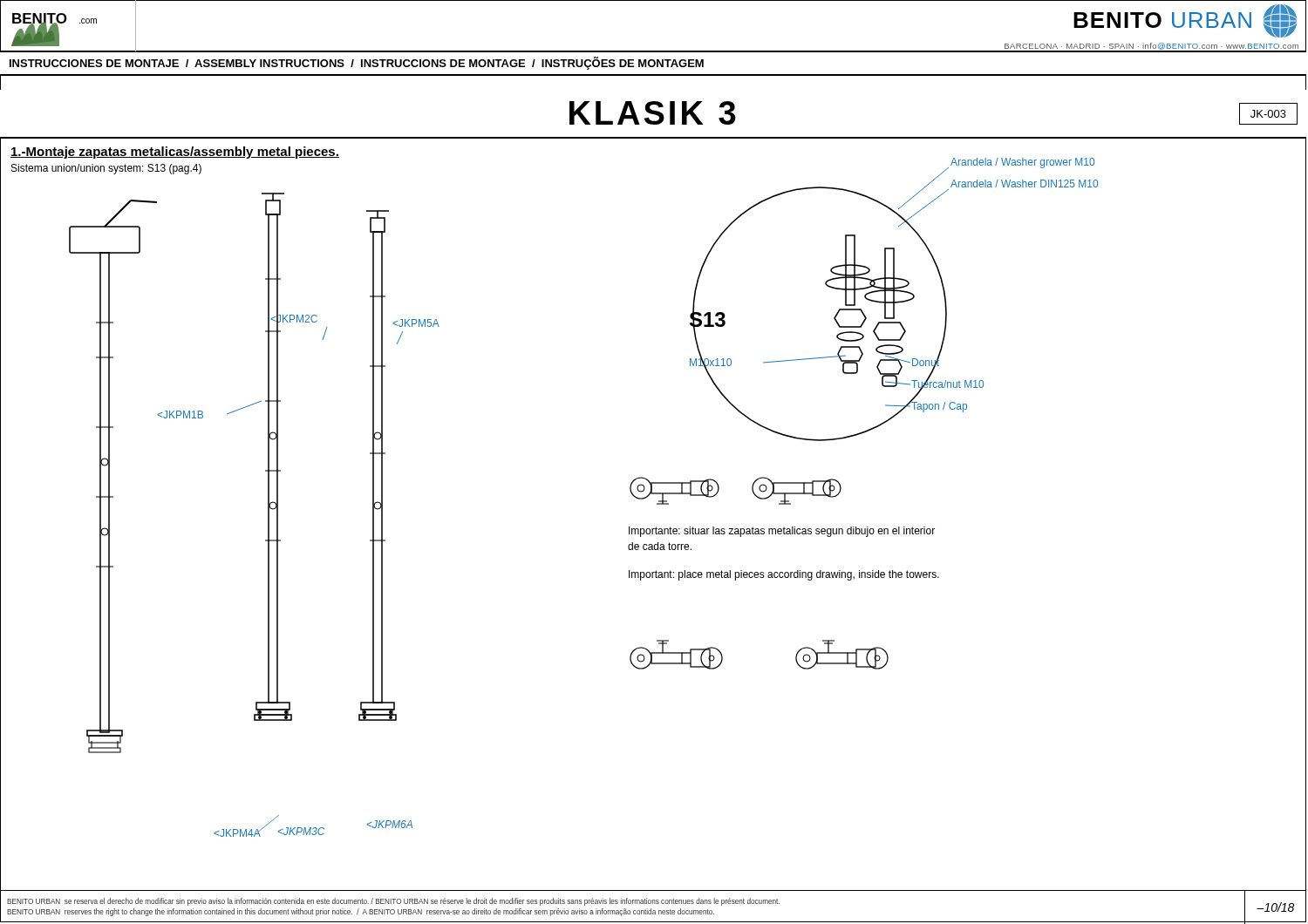Find "KLASIK 3" on this page
Viewport: 1308px width, 924px height.
click(x=653, y=113)
